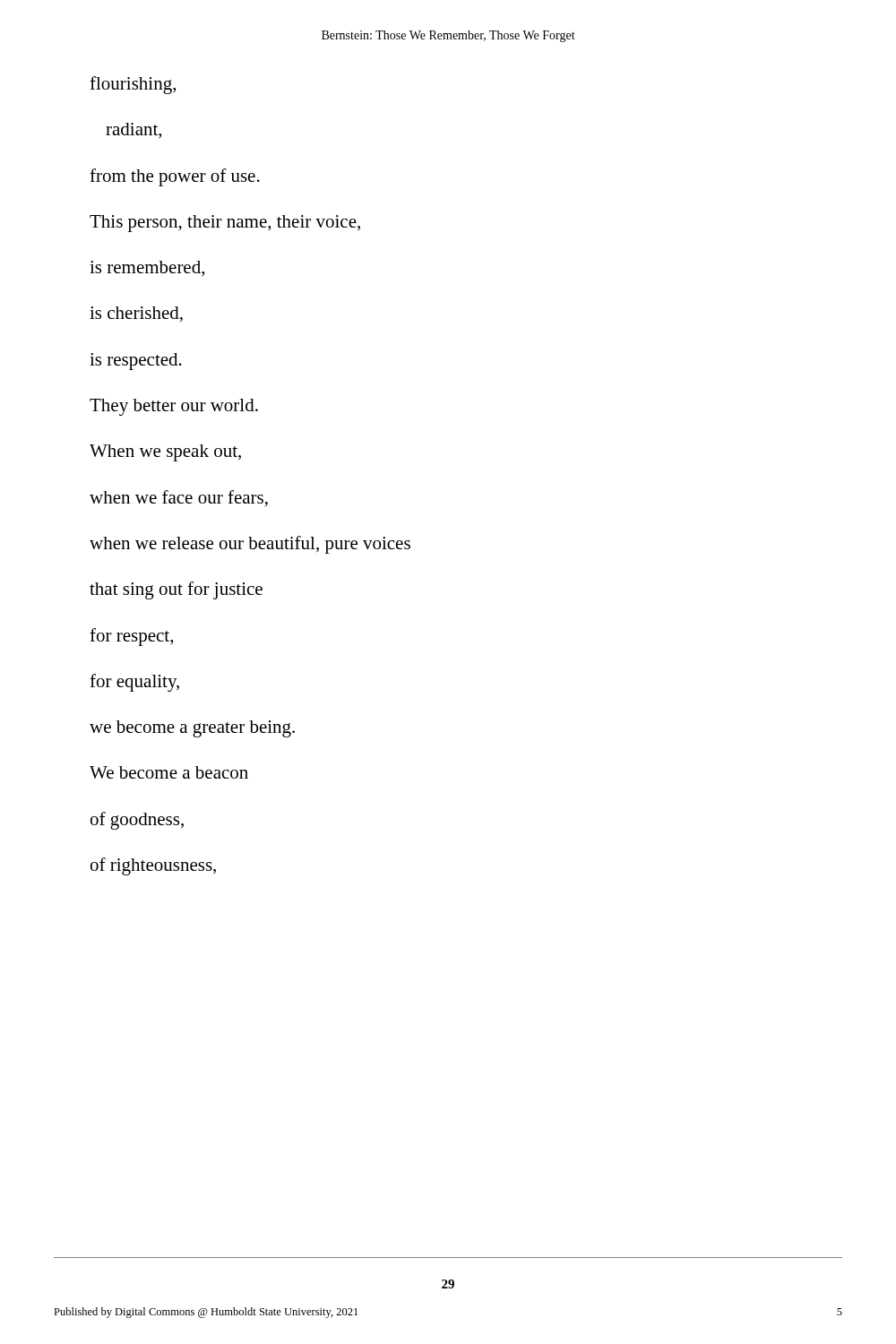Locate the block of text that opens with "when we release our beautiful,"

403,544
